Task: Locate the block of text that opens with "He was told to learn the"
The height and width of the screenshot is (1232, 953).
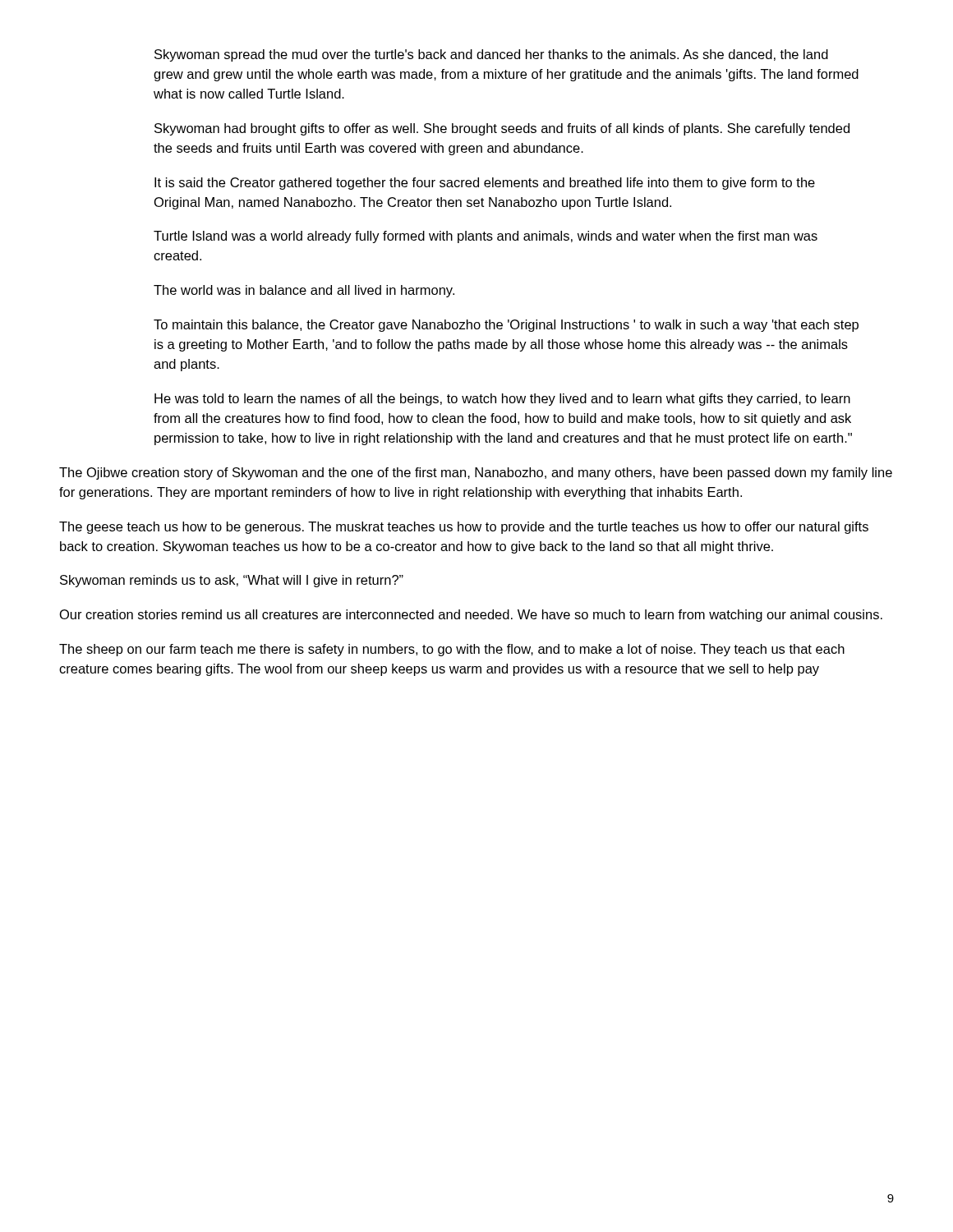Action: (503, 418)
